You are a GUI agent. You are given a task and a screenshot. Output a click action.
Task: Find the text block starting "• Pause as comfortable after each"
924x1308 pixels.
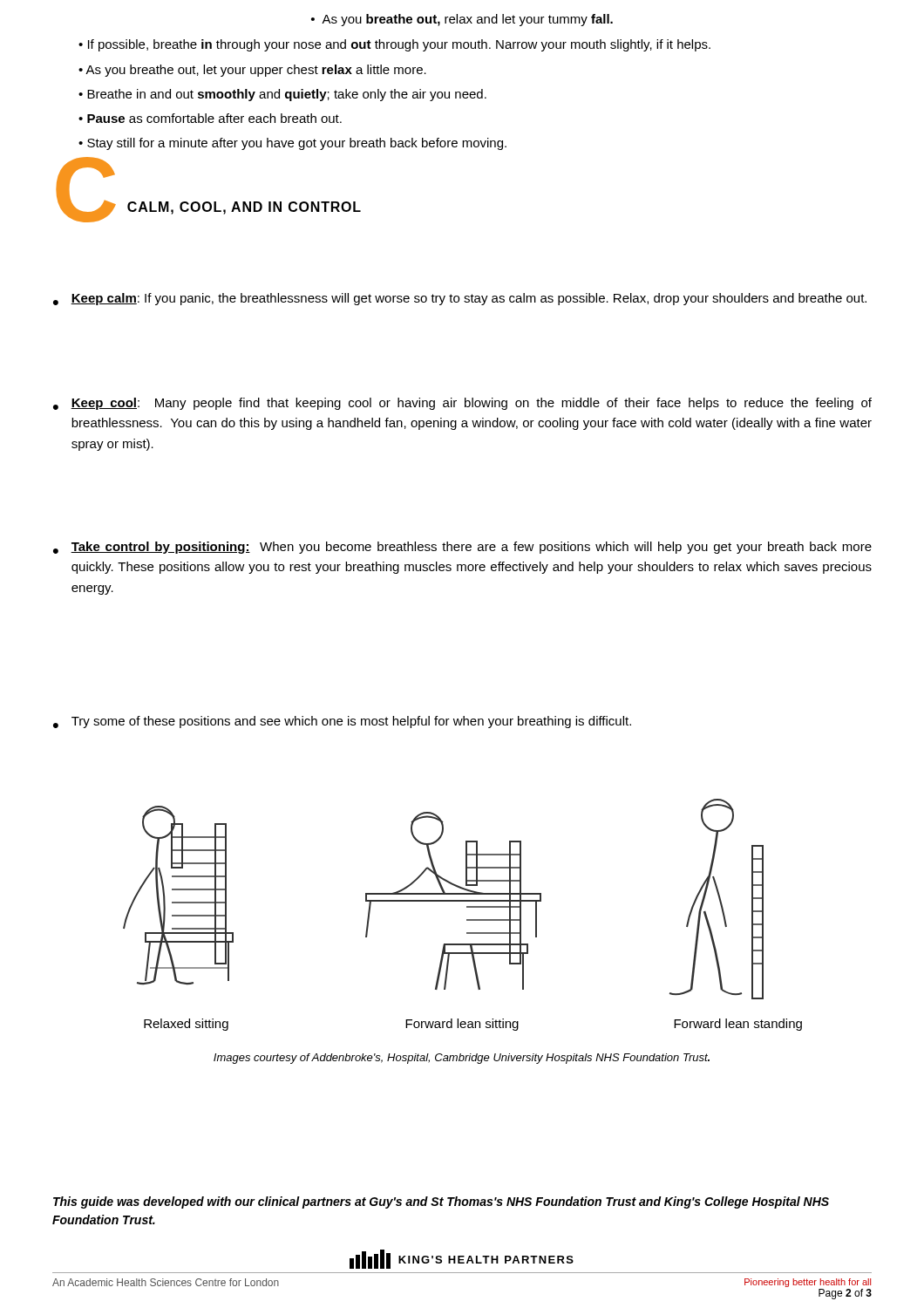pyautogui.click(x=210, y=118)
